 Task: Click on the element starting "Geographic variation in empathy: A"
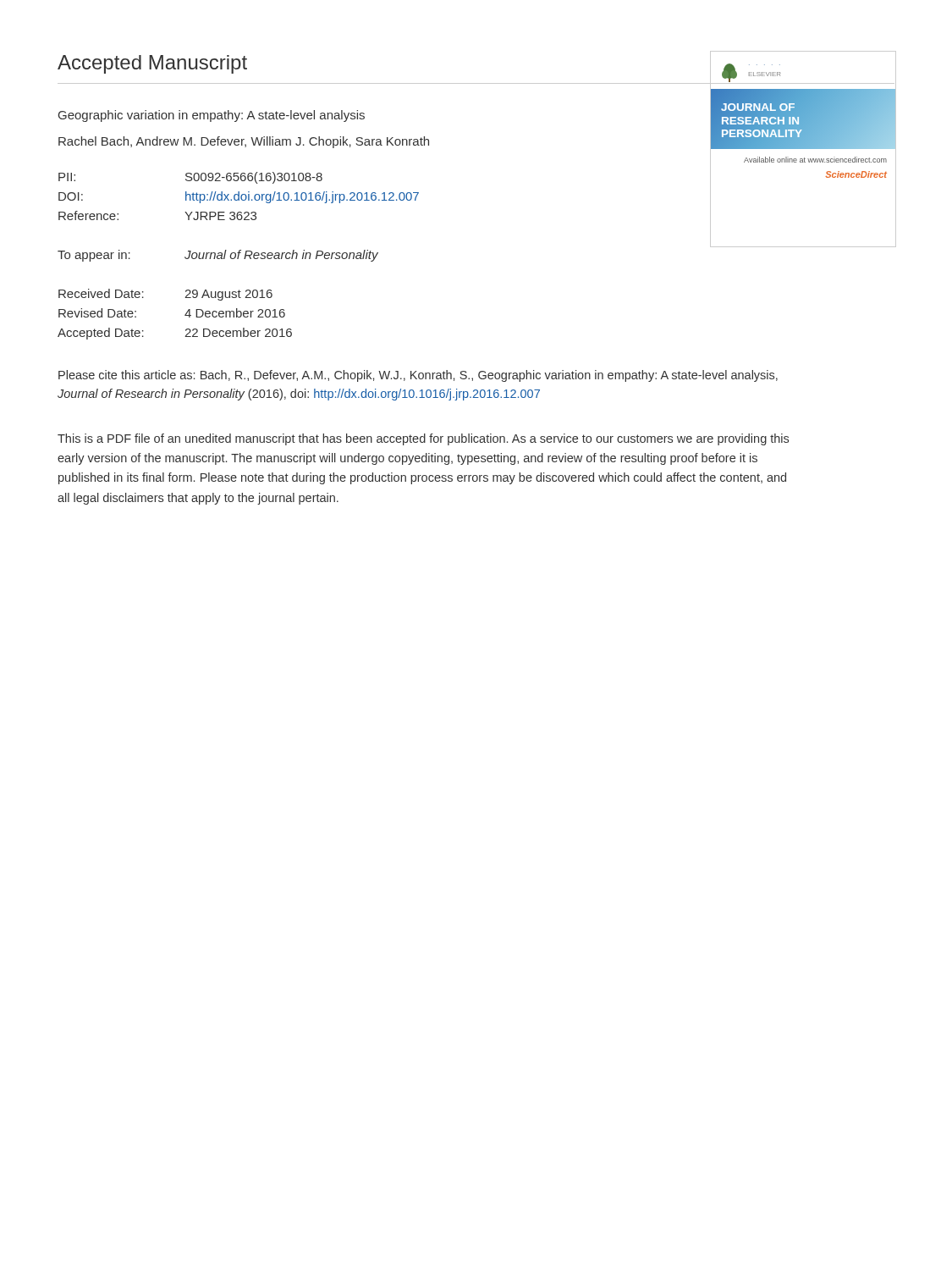coord(211,115)
